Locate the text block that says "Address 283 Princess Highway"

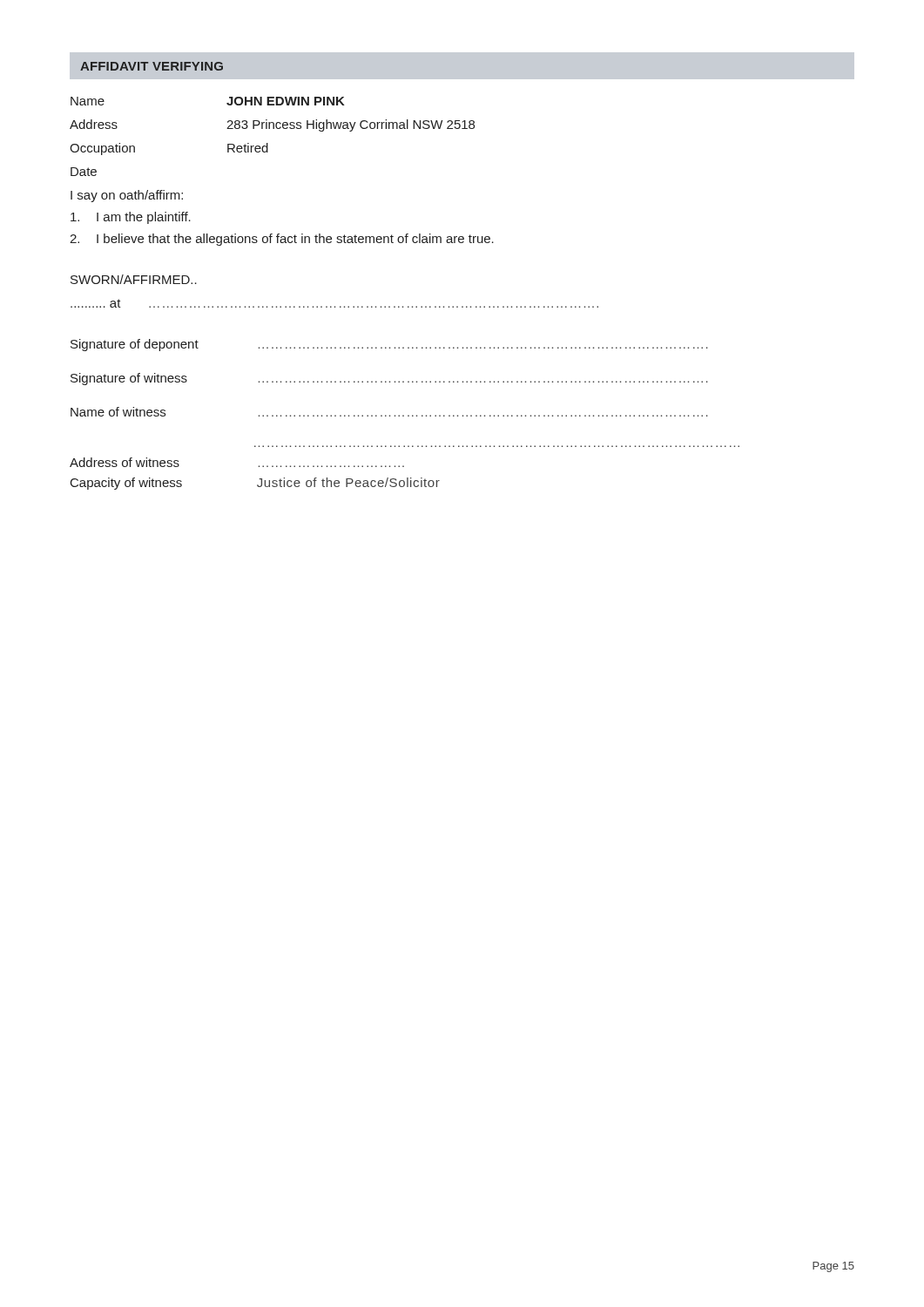pyautogui.click(x=462, y=124)
